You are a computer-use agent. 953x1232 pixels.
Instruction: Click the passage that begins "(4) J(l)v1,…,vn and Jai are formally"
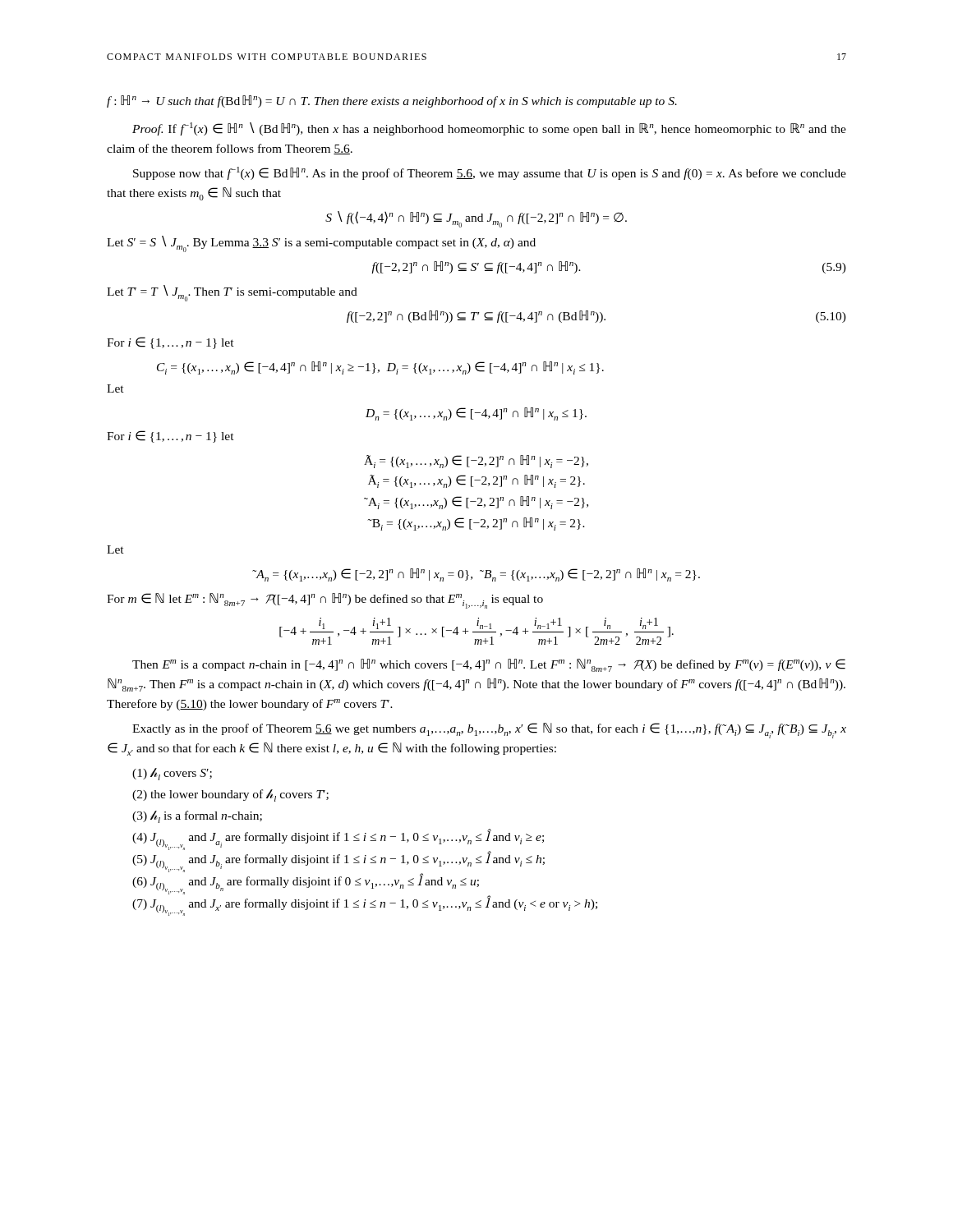[339, 839]
